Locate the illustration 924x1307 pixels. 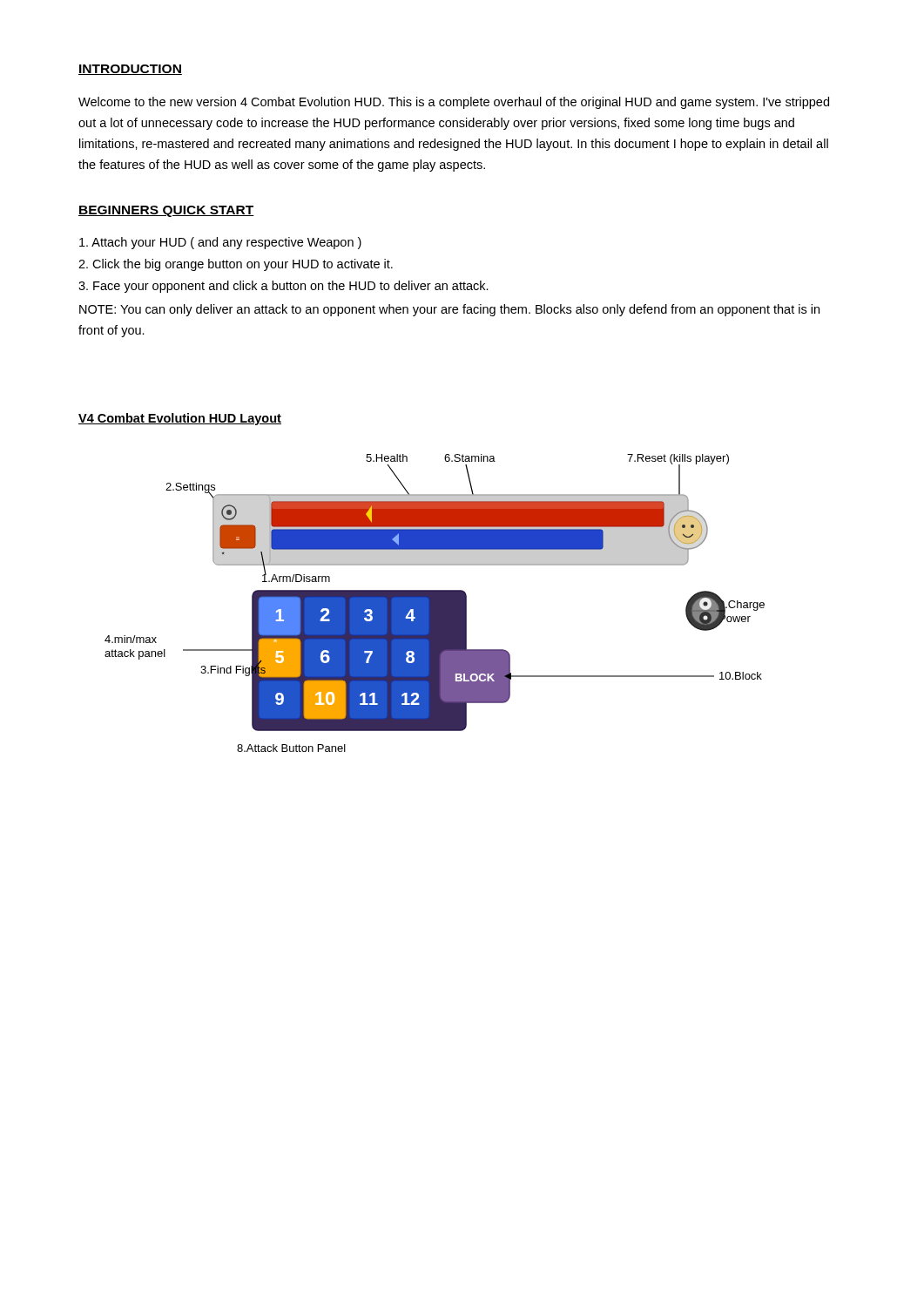coord(435,608)
